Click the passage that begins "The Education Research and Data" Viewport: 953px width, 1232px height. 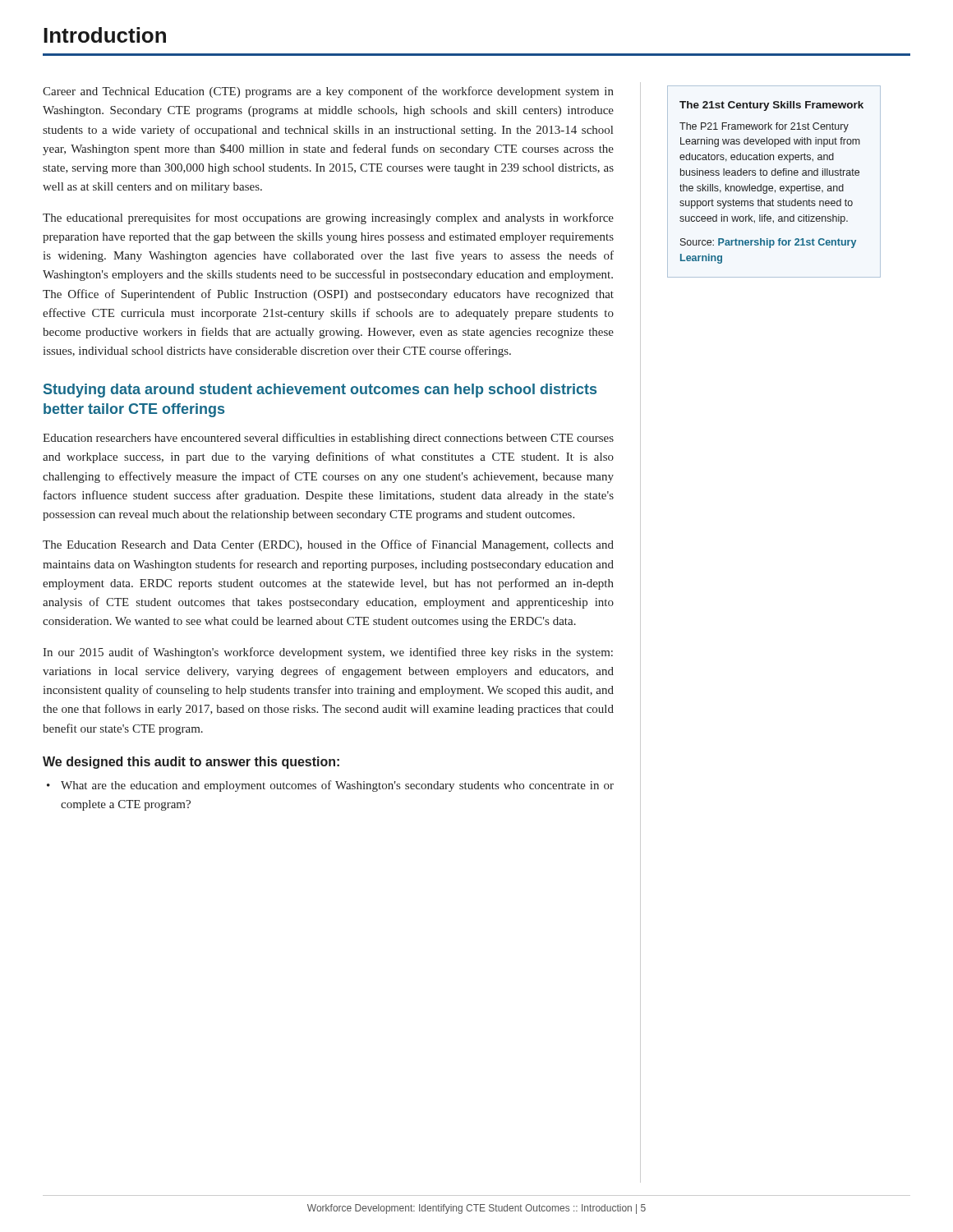click(x=328, y=584)
